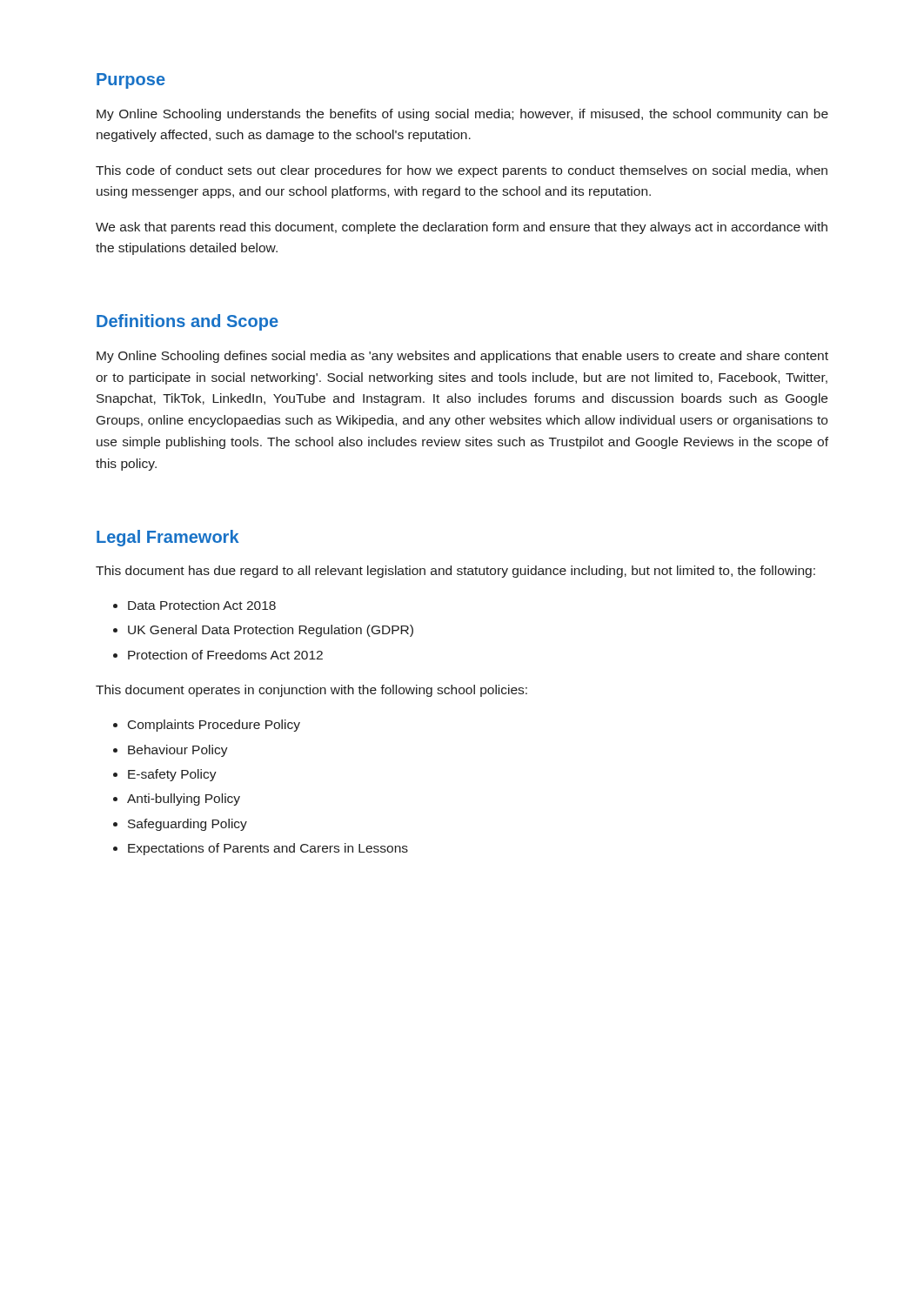This screenshot has height=1305, width=924.
Task: Click where it says "Protection of Freedoms Act 2012"
Action: tap(225, 655)
